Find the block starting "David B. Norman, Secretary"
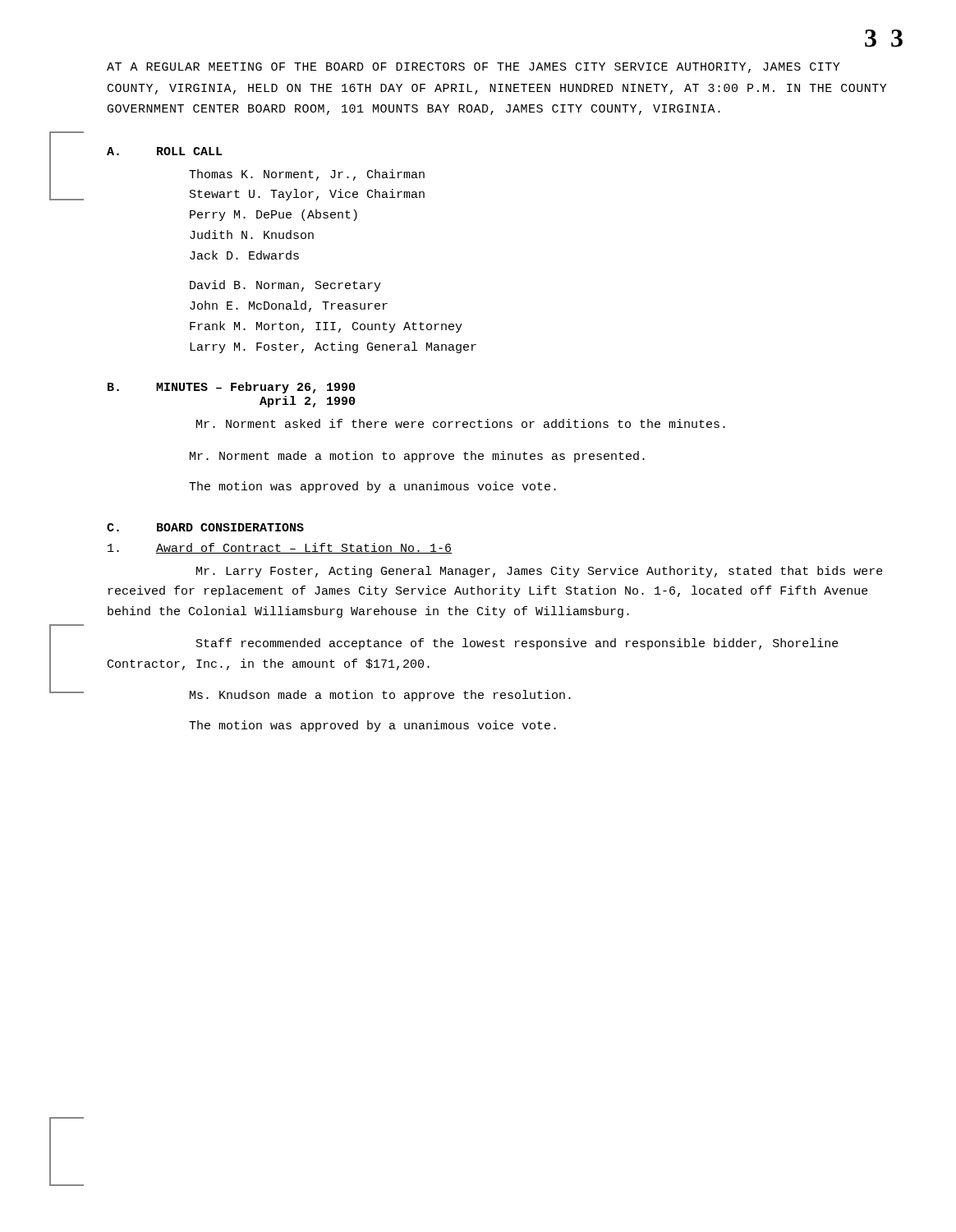Image resolution: width=956 pixels, height=1232 pixels. click(333, 317)
